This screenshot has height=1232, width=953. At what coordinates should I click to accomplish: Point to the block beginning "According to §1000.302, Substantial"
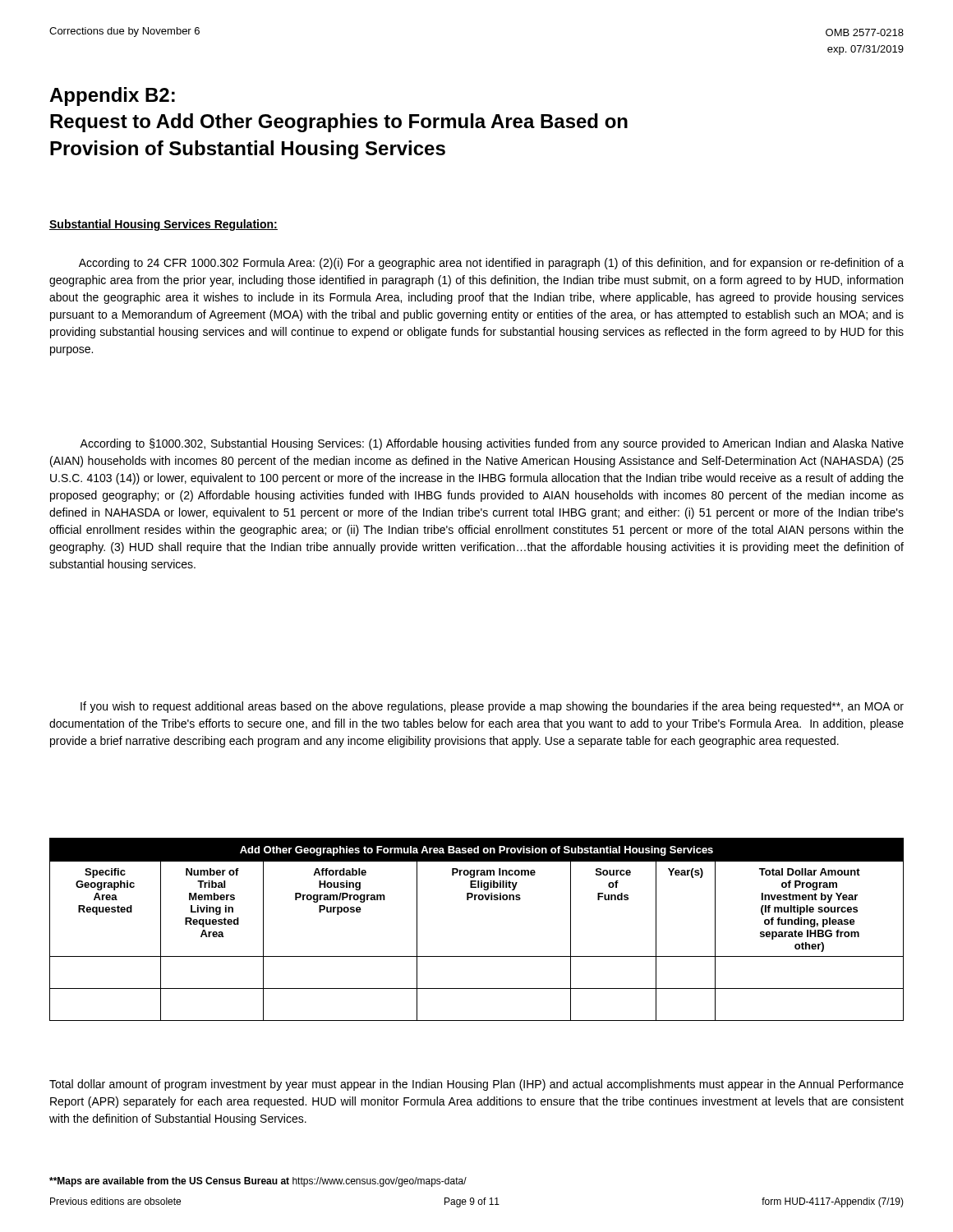click(x=476, y=504)
